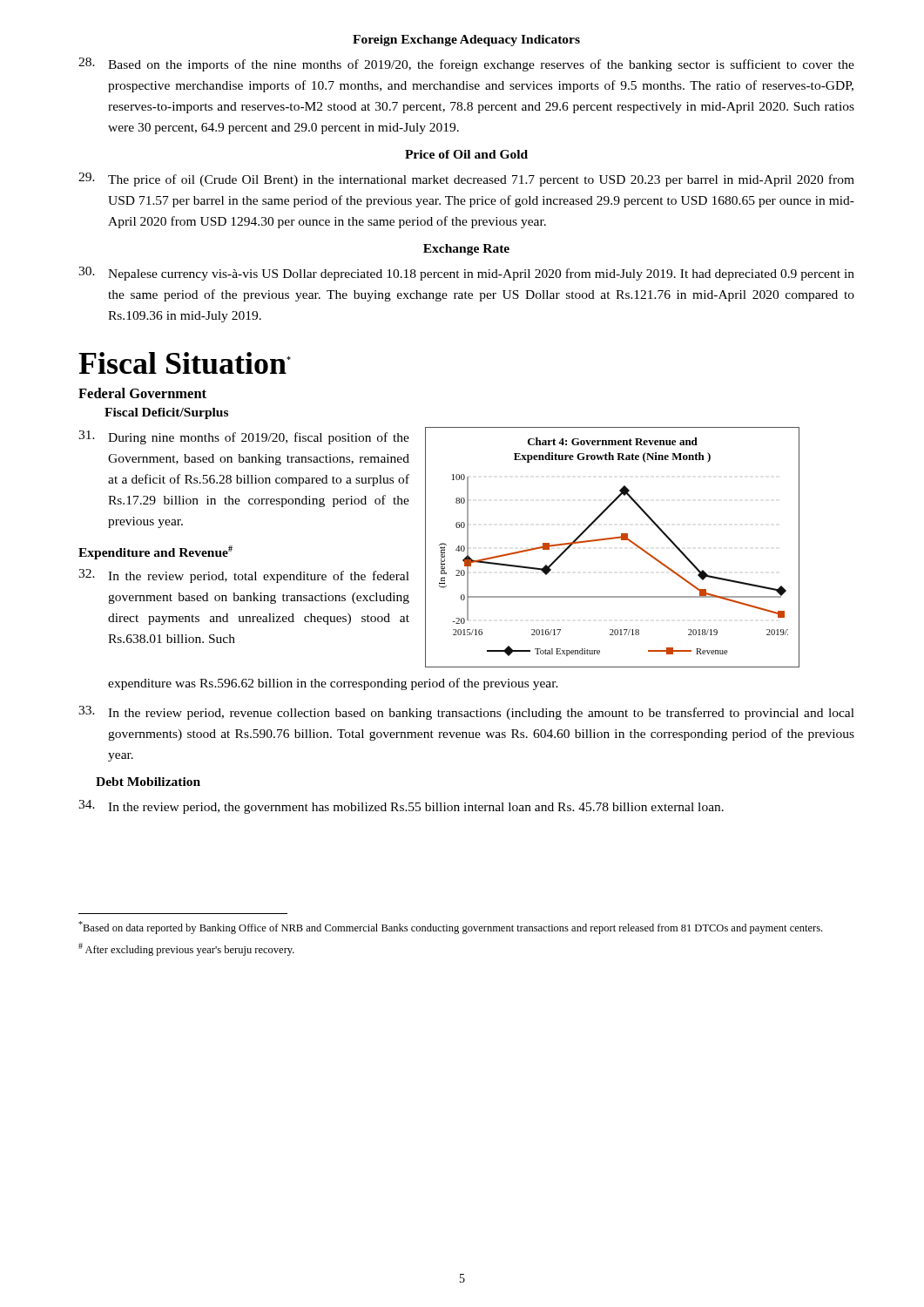
Task: Click on the section header with the text "Debt Mobilization"
Action: tap(148, 781)
